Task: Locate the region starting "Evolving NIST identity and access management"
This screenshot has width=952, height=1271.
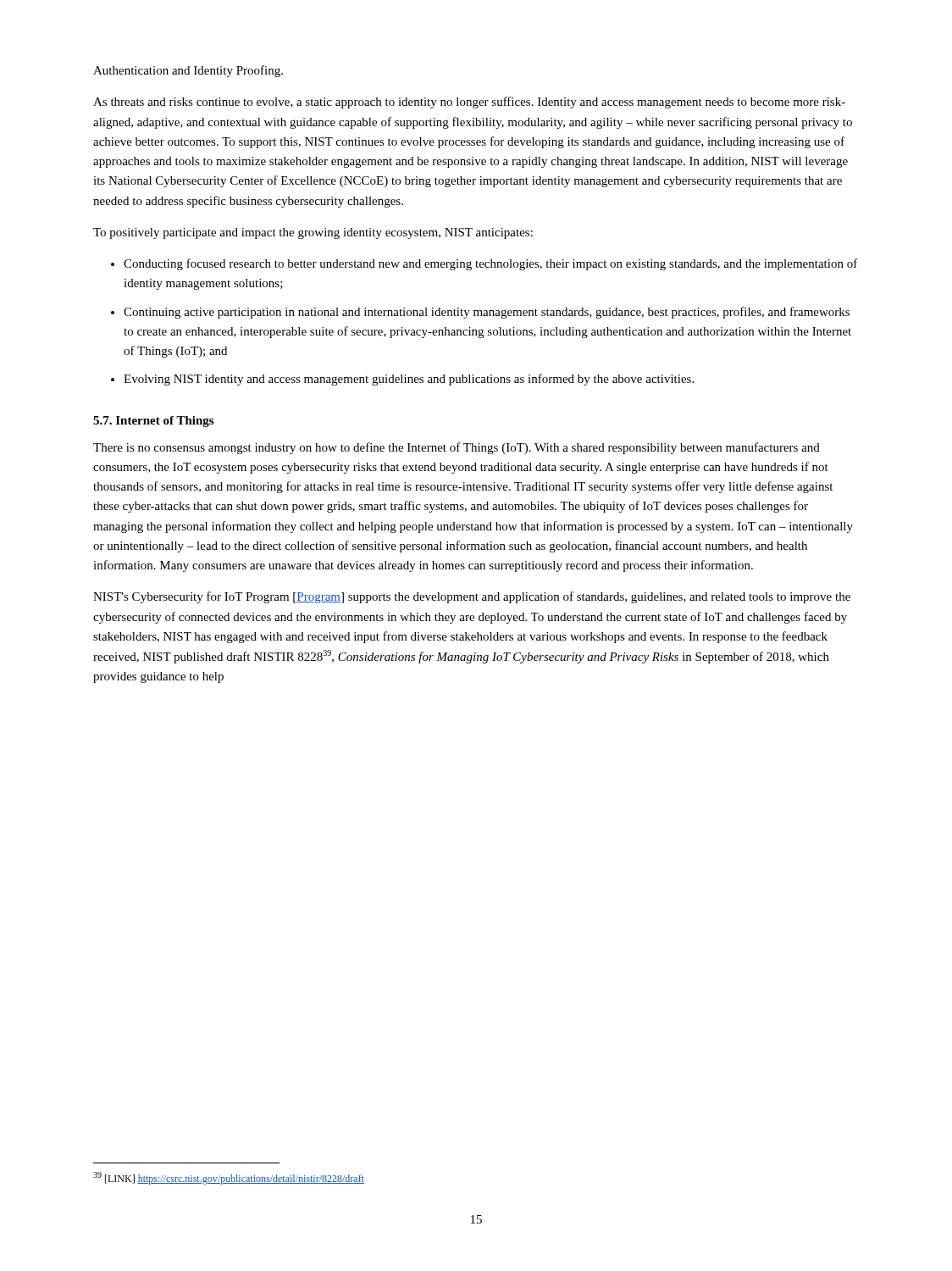Action: tap(409, 379)
